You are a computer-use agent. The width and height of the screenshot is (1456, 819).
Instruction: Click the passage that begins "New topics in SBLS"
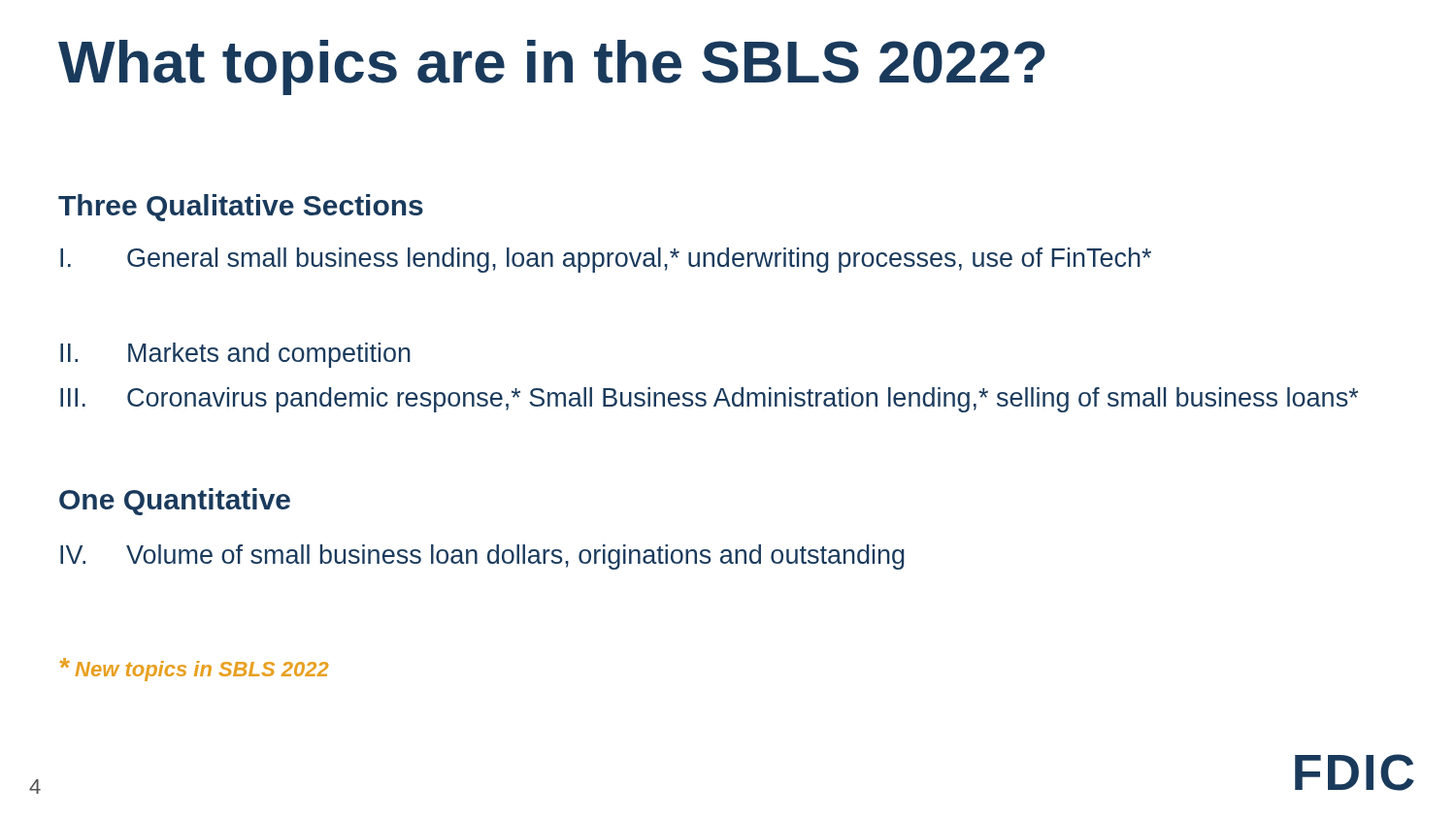[194, 667]
